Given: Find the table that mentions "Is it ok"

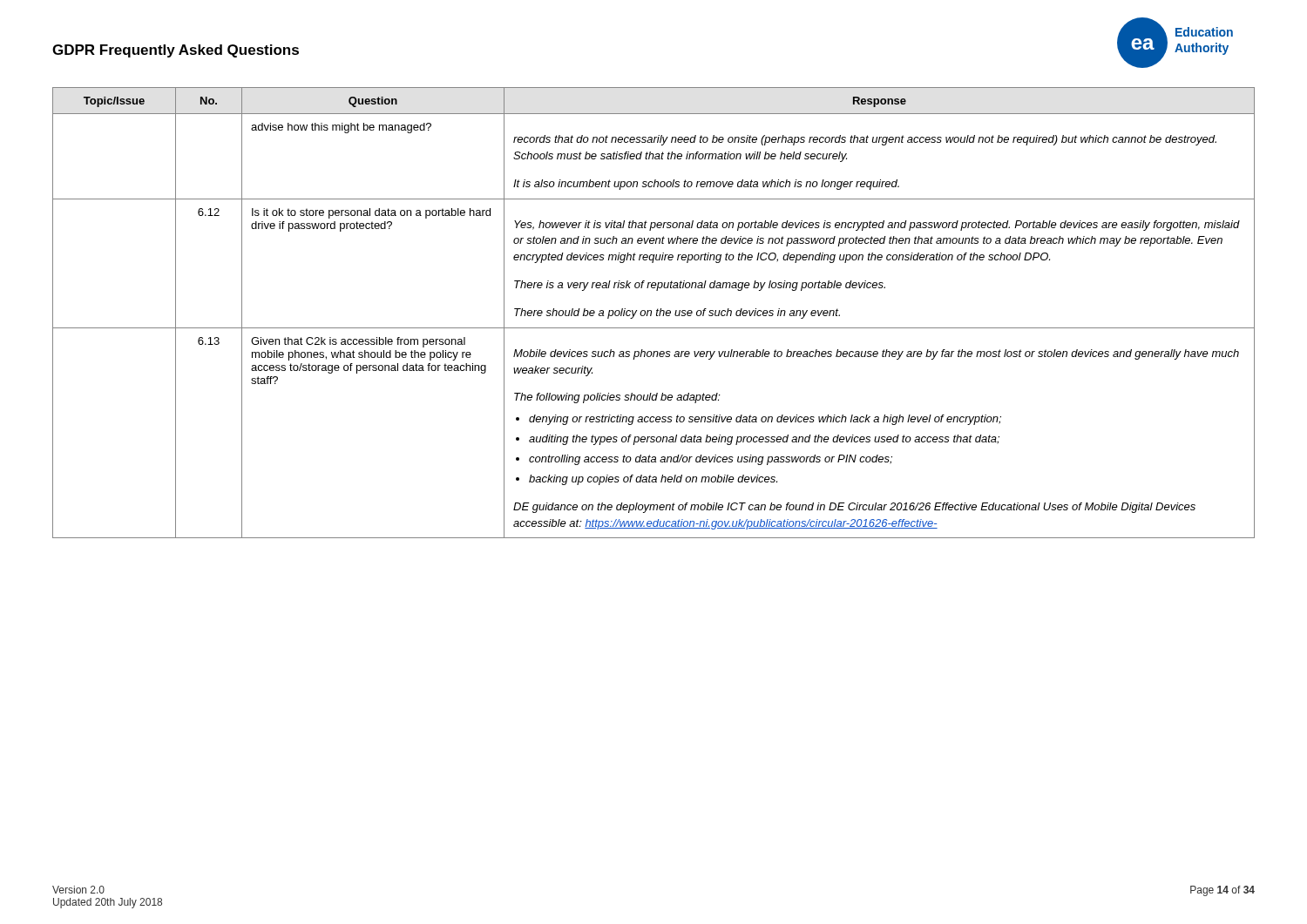Looking at the screenshot, I should [654, 313].
